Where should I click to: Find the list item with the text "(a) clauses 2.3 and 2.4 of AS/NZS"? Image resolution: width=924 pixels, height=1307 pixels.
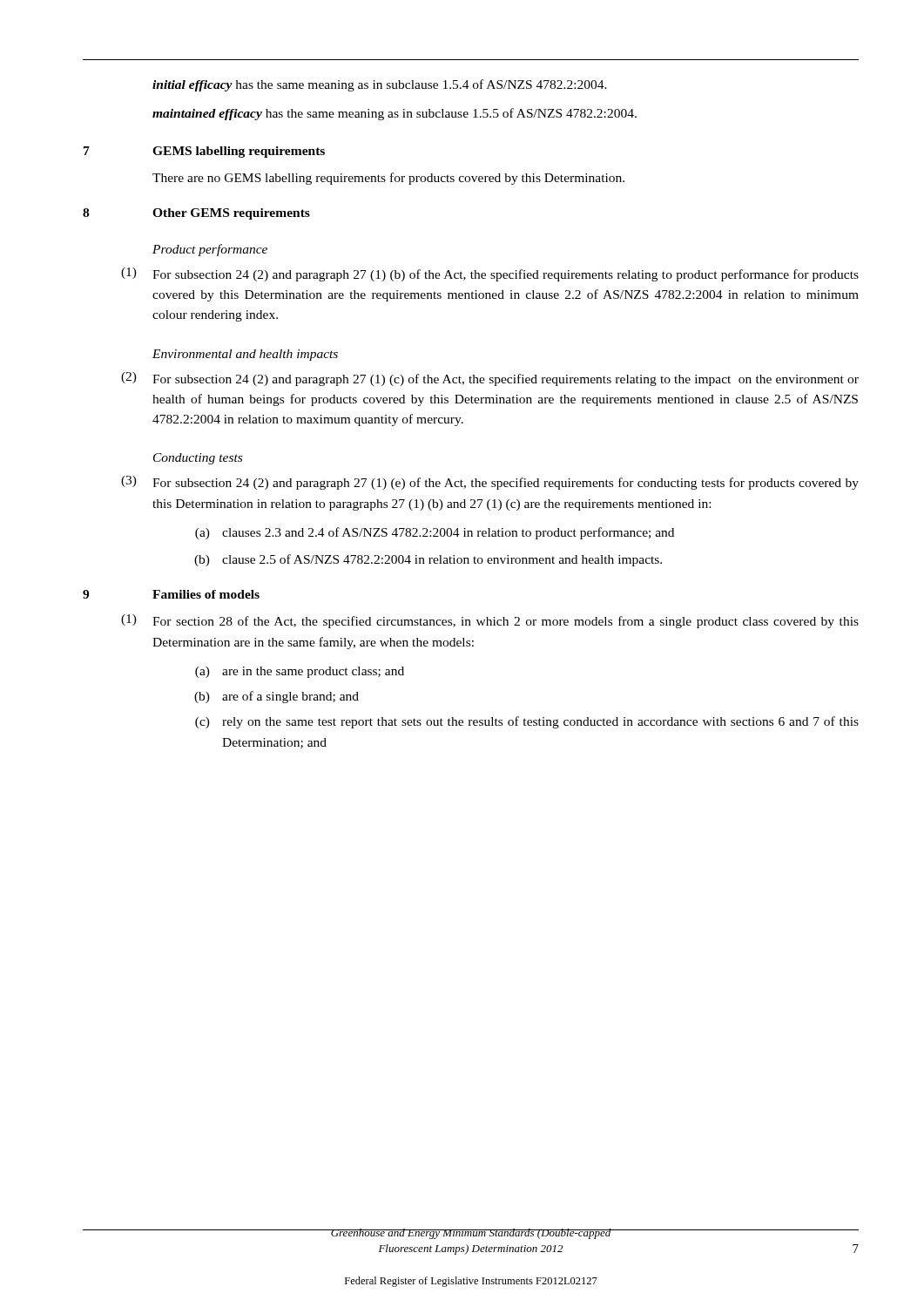tap(523, 532)
